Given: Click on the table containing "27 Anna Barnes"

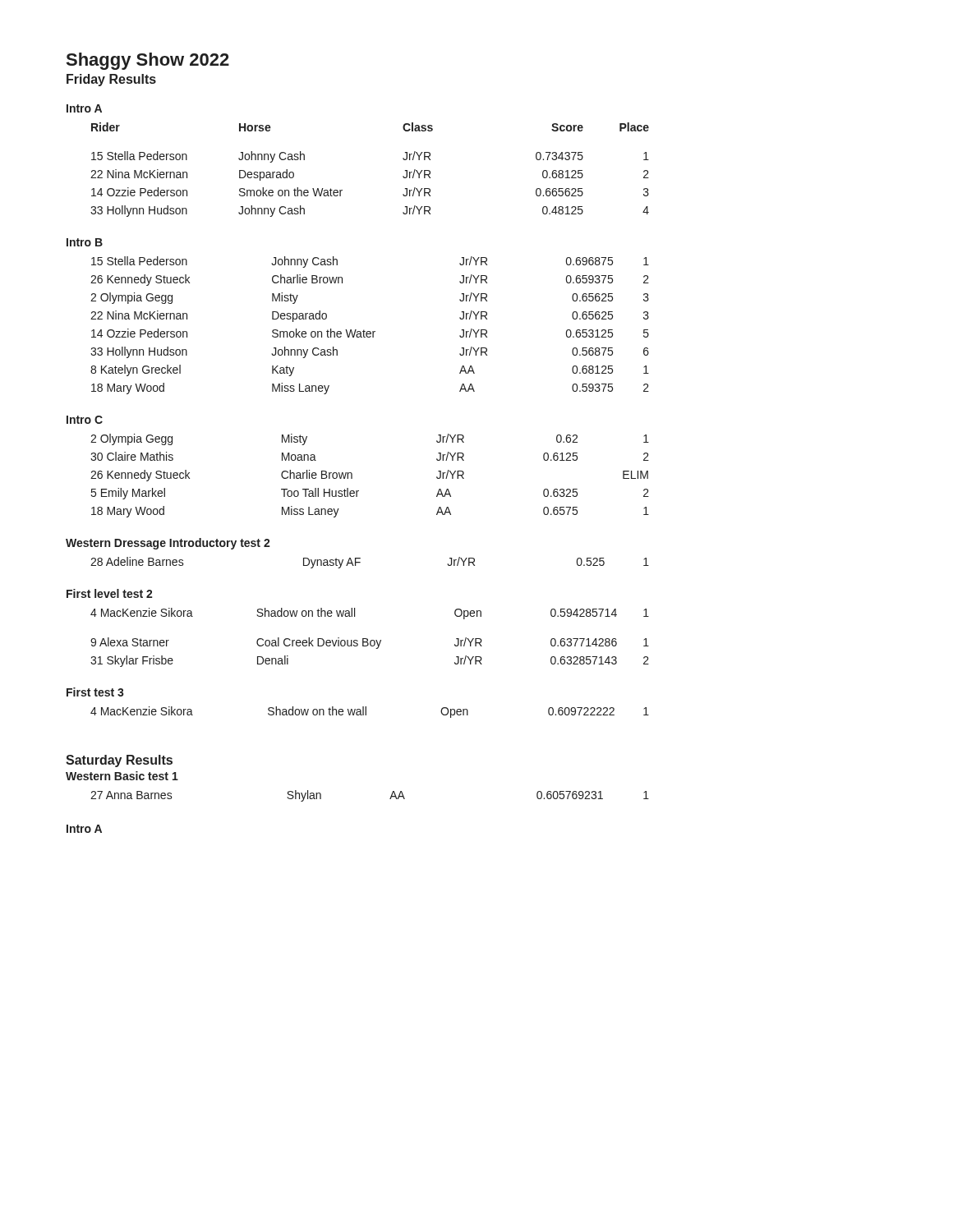Looking at the screenshot, I should coord(476,795).
